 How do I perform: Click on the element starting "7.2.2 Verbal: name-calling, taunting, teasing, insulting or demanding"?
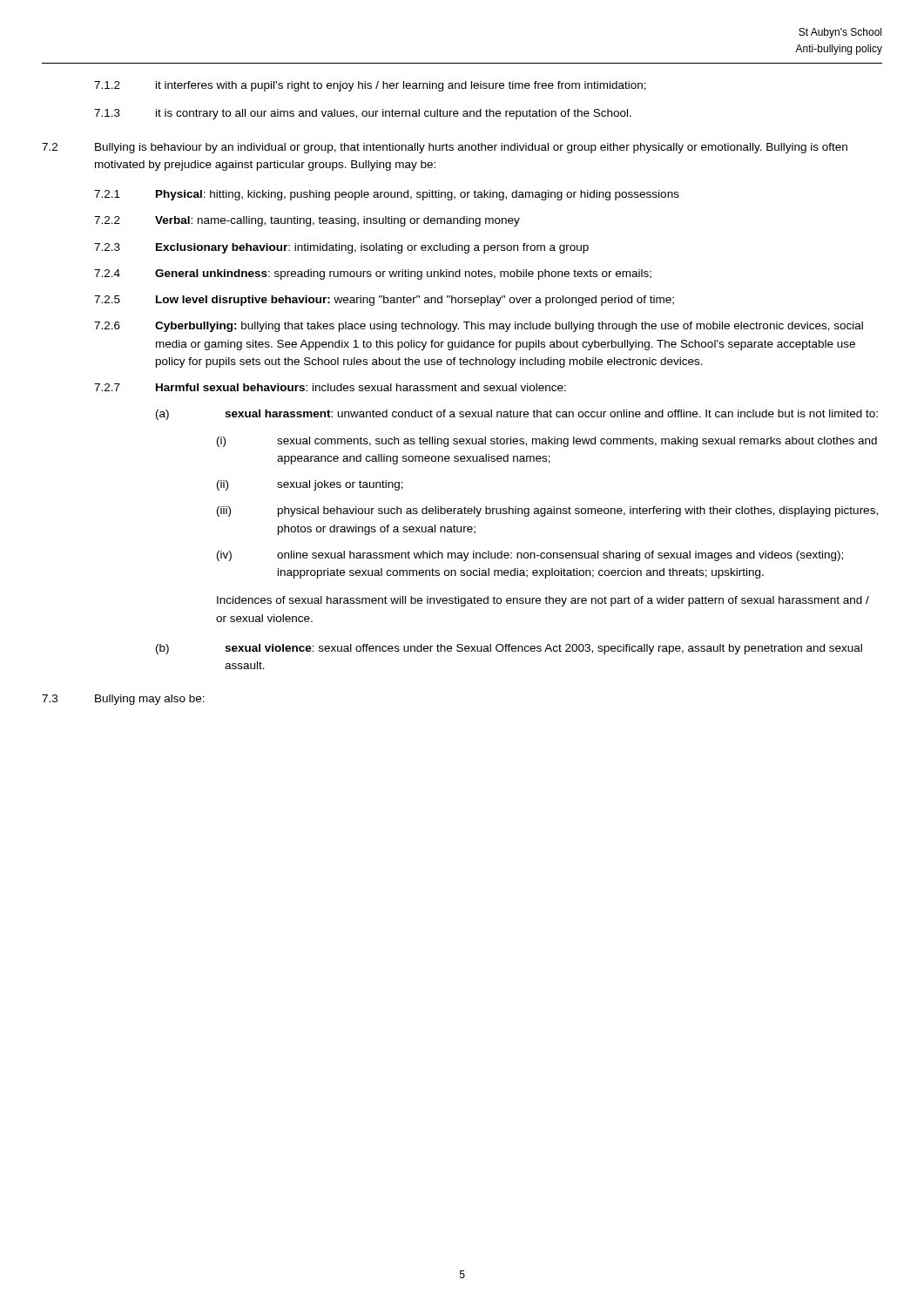click(488, 221)
